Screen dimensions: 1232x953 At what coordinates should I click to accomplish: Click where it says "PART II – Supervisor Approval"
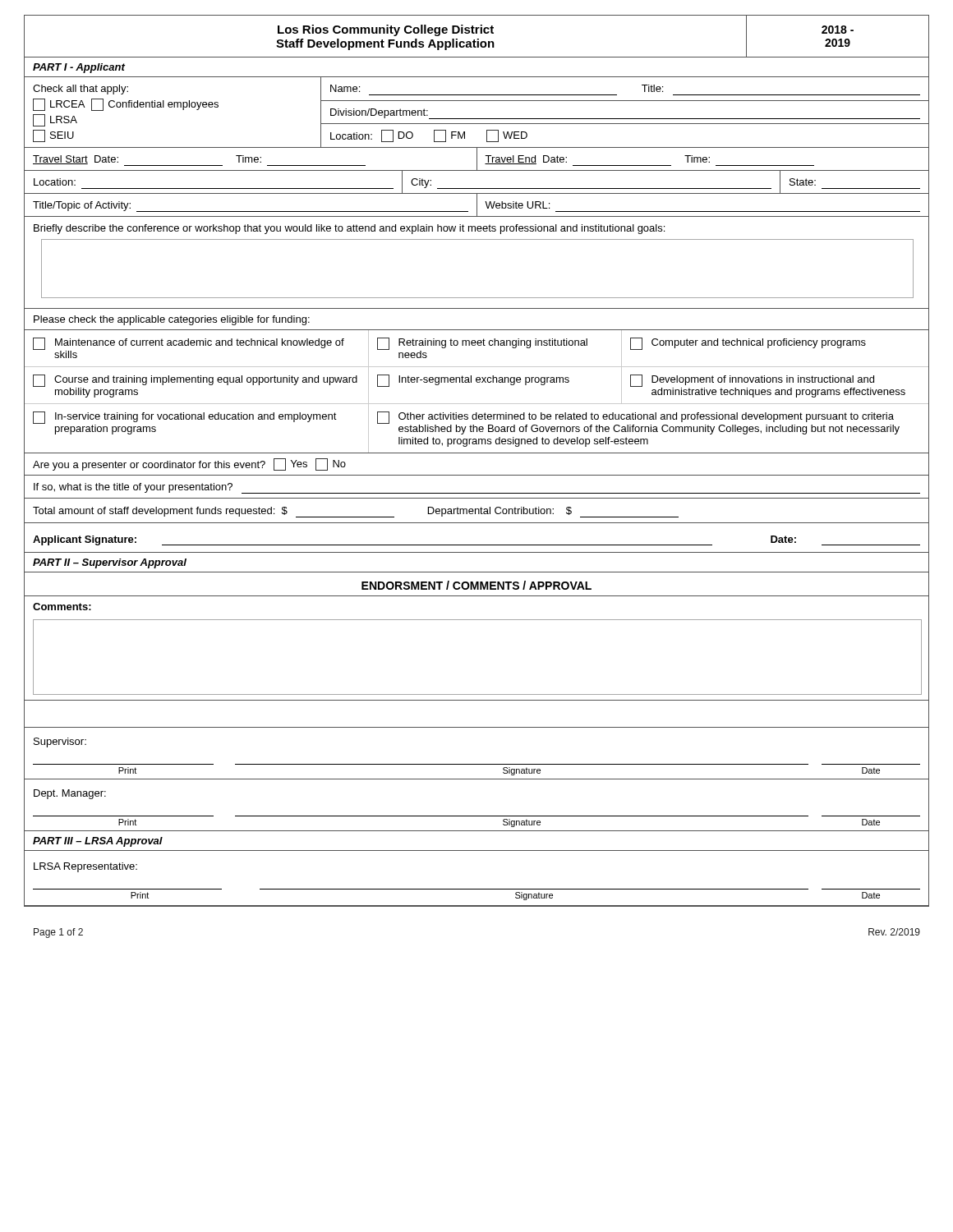(110, 562)
